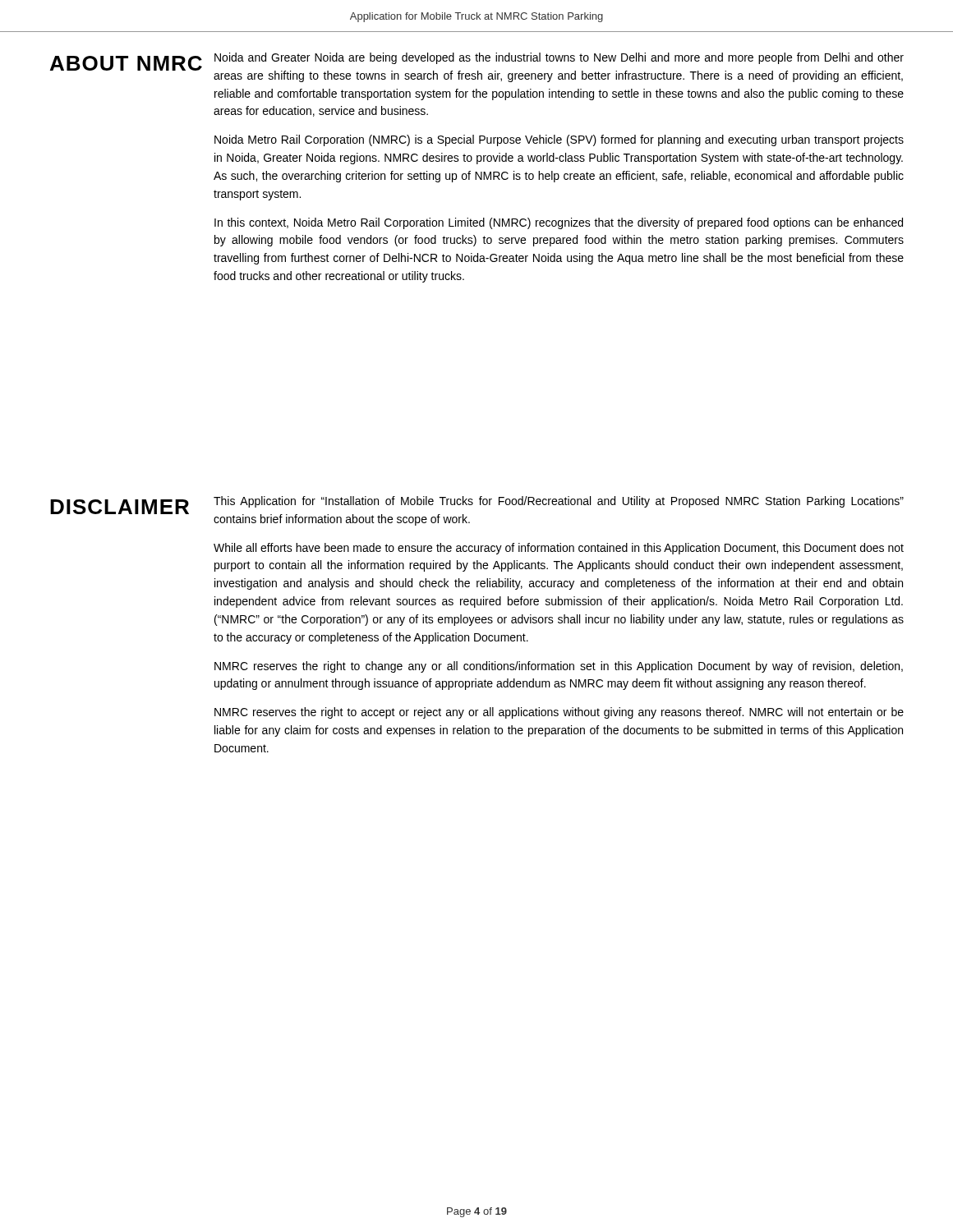This screenshot has height=1232, width=953.
Task: Select the text block that says "Noida and Greater"
Action: 559,84
